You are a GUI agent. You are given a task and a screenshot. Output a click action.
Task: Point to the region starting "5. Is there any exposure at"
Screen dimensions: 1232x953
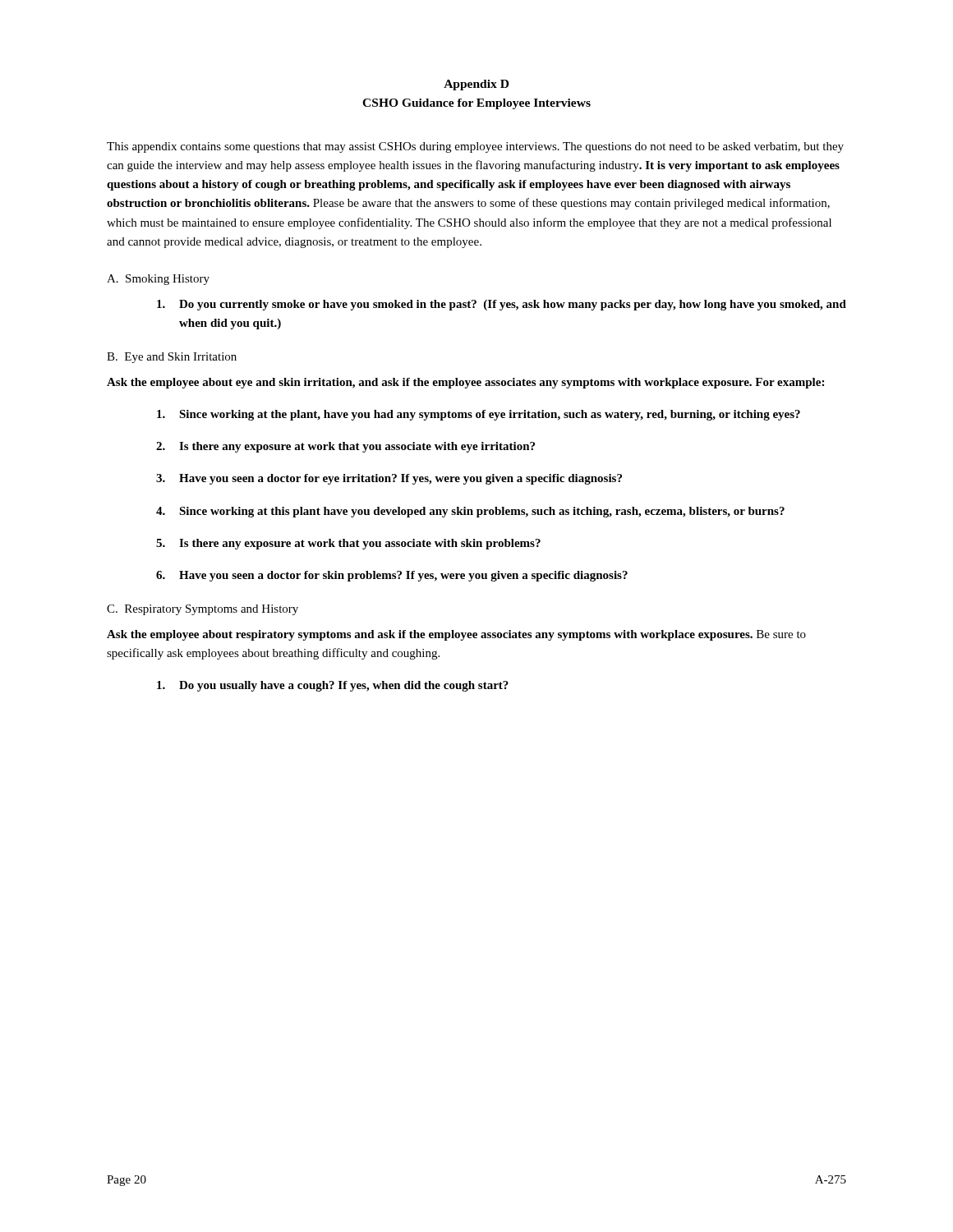tap(349, 543)
